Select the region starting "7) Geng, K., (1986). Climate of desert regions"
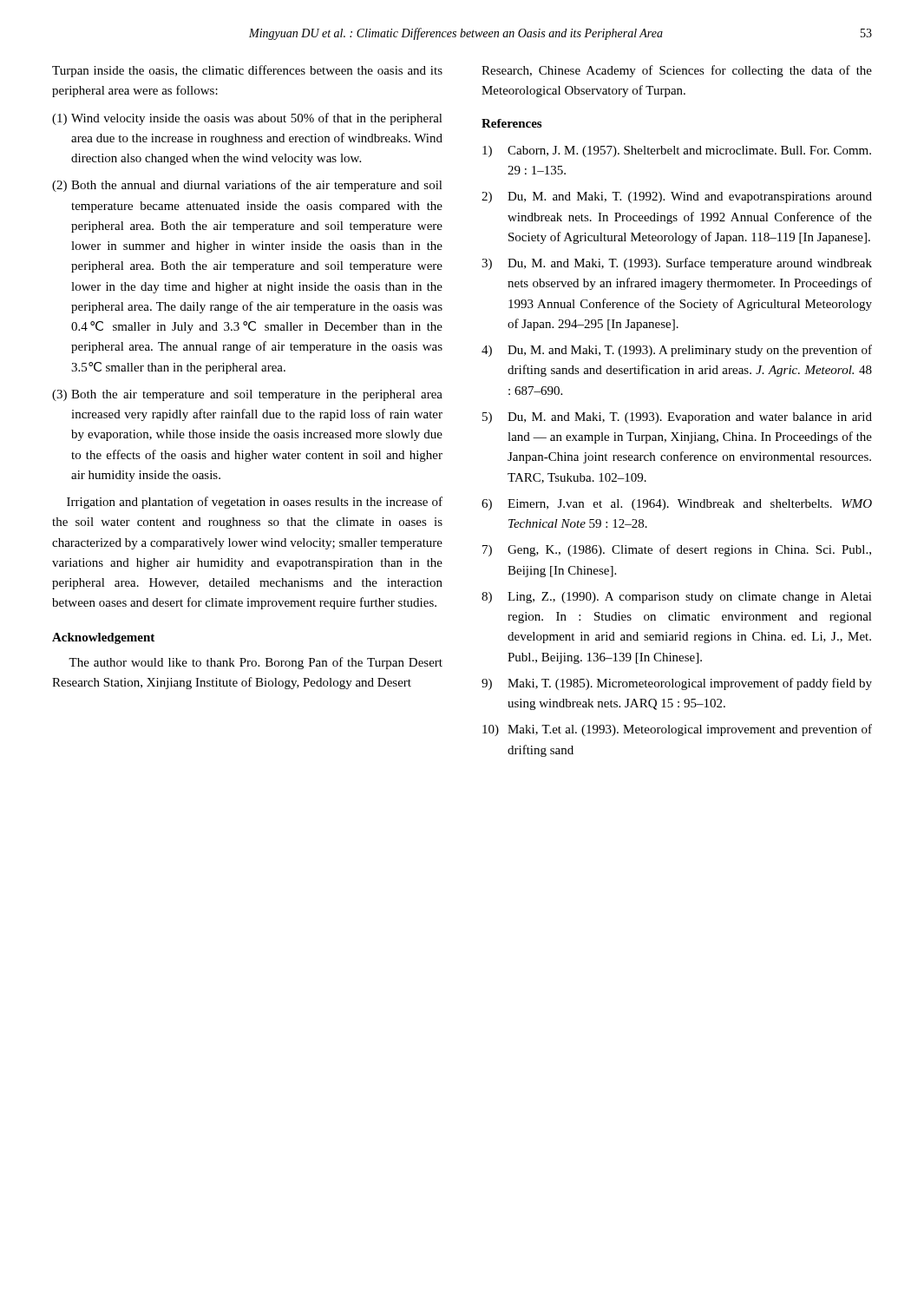 677,560
